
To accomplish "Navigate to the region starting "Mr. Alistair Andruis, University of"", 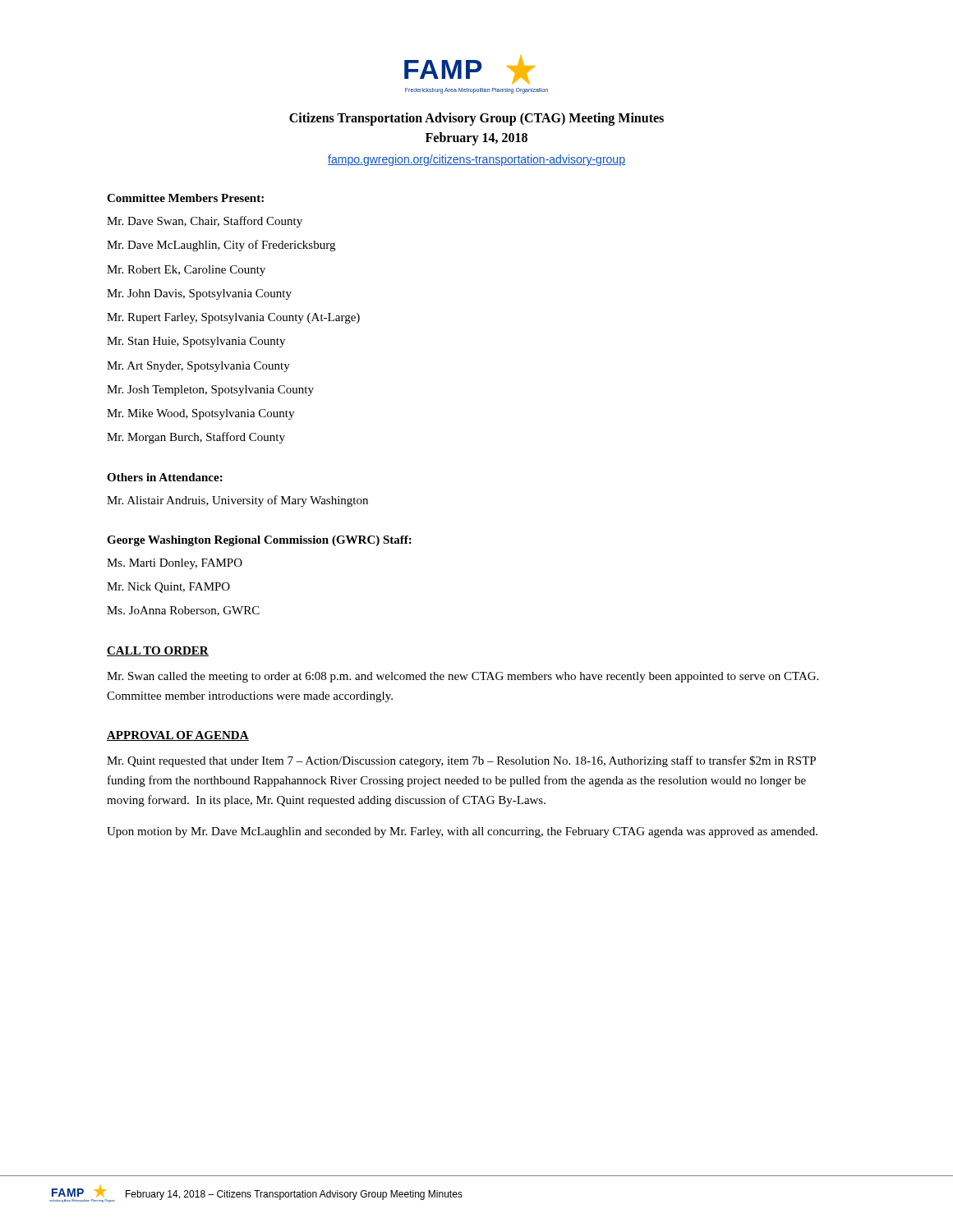I will point(237,501).
